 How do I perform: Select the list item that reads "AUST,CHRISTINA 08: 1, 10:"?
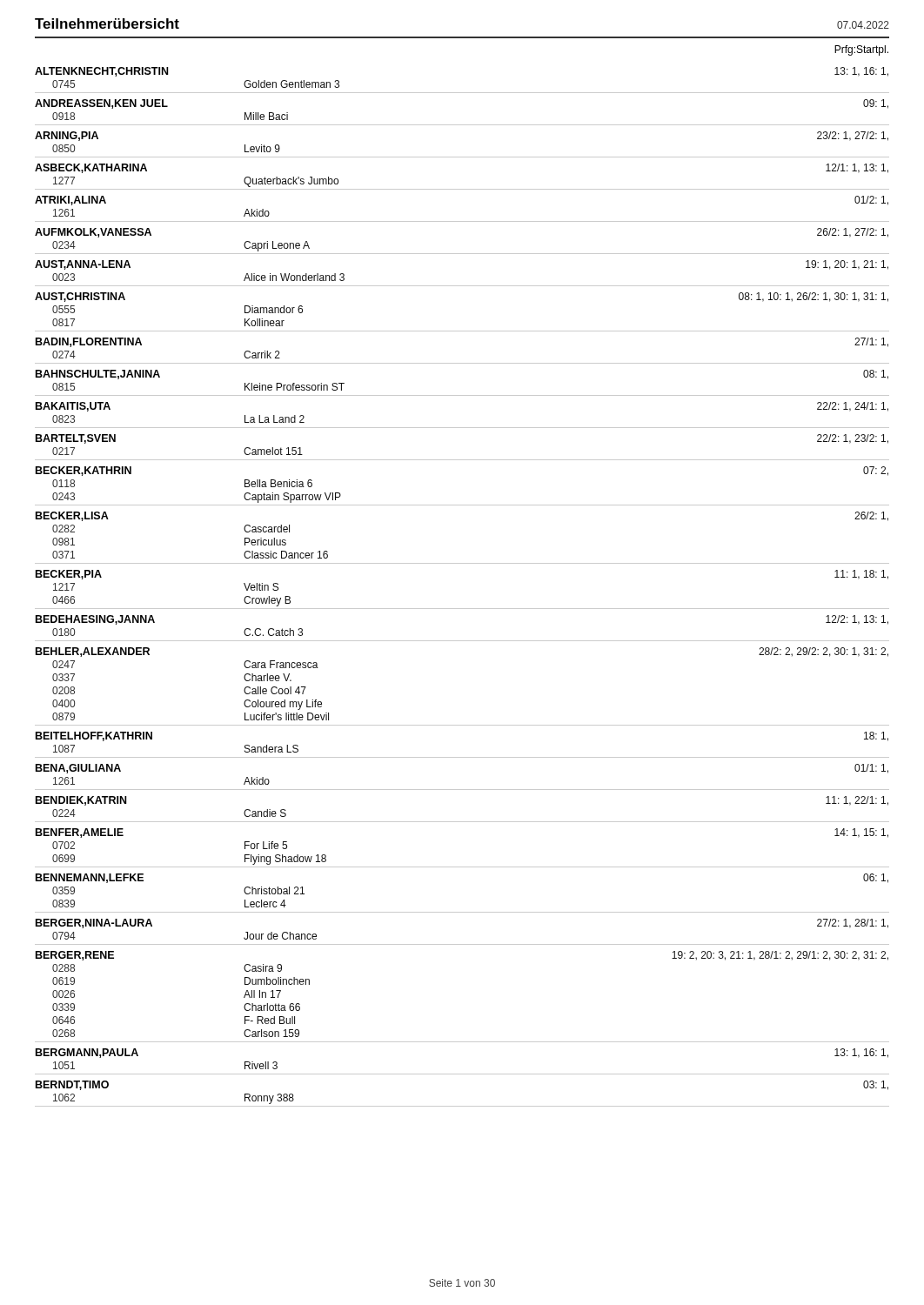tap(78, 296)
